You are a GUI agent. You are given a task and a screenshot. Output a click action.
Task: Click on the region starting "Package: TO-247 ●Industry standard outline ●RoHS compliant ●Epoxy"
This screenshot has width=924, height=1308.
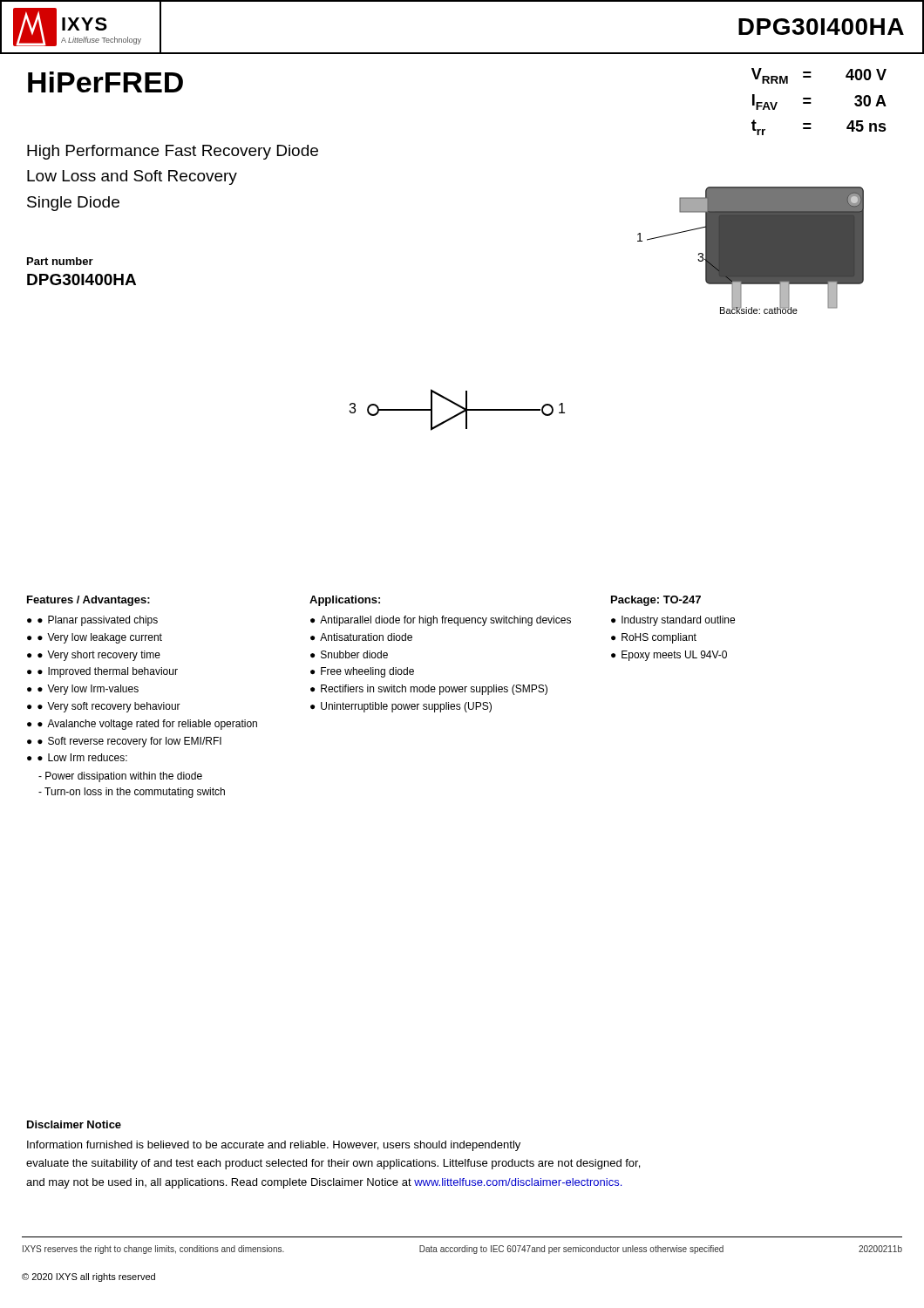[656, 601]
